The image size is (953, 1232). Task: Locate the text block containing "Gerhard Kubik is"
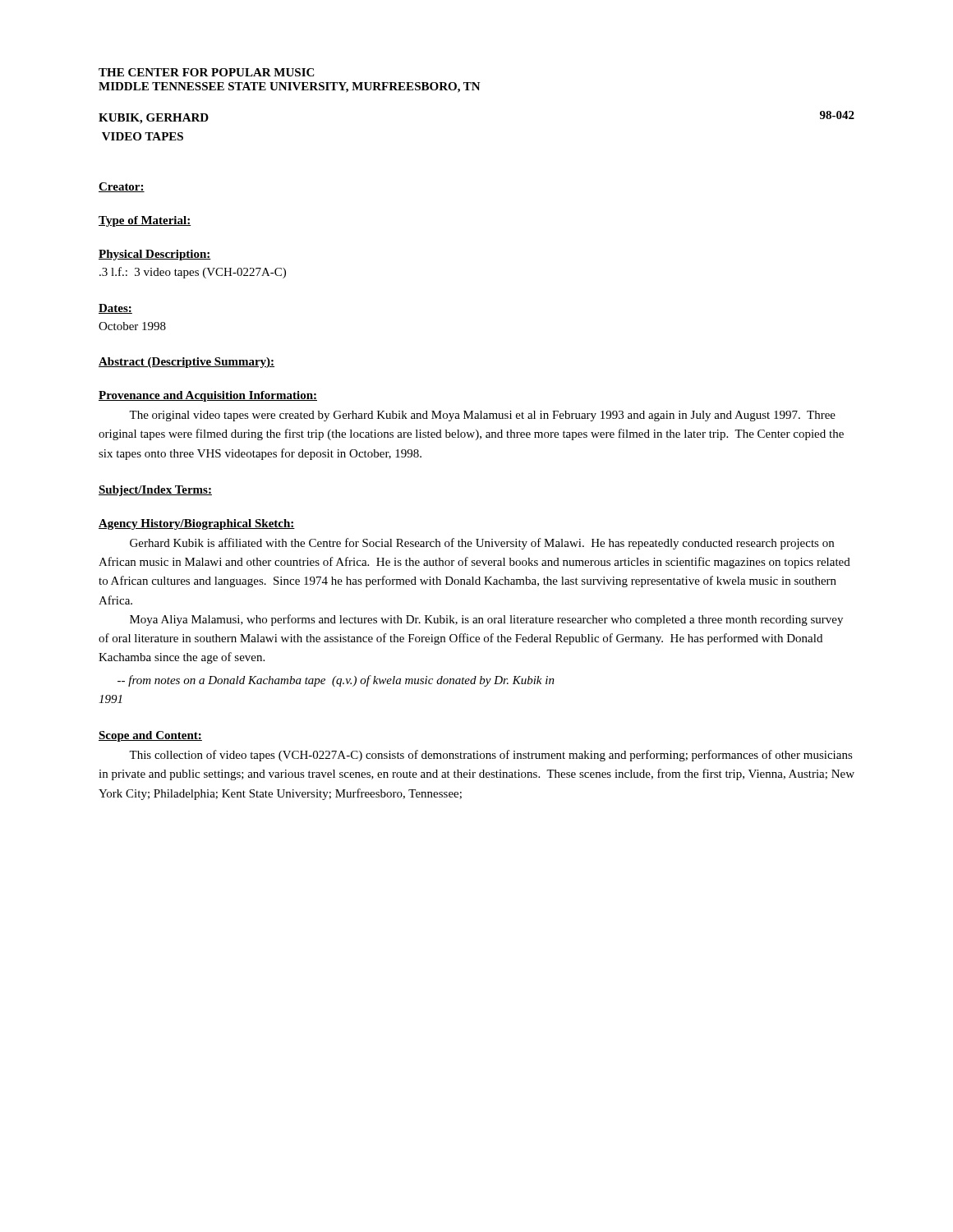476,621
